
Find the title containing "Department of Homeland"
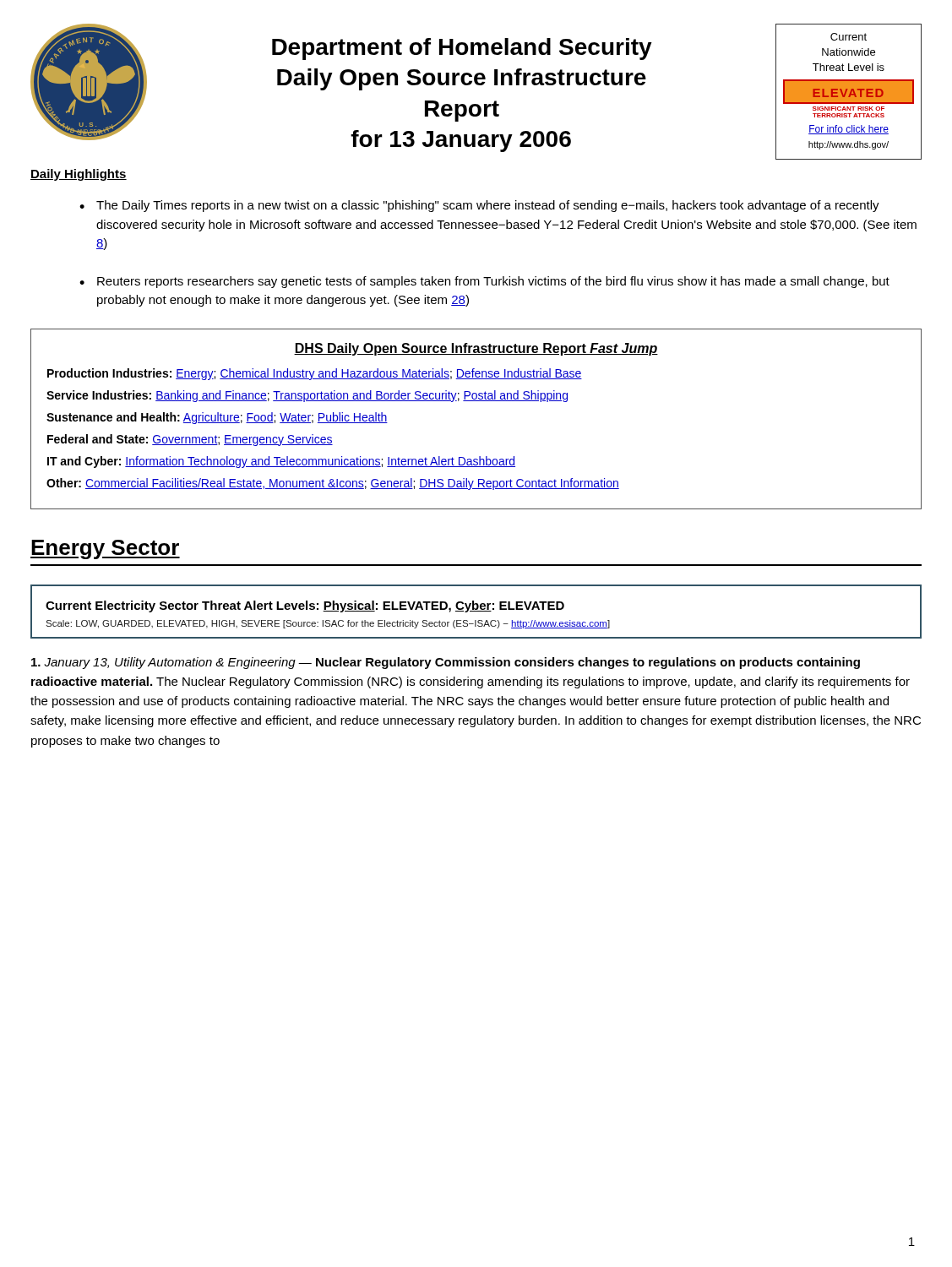click(461, 94)
